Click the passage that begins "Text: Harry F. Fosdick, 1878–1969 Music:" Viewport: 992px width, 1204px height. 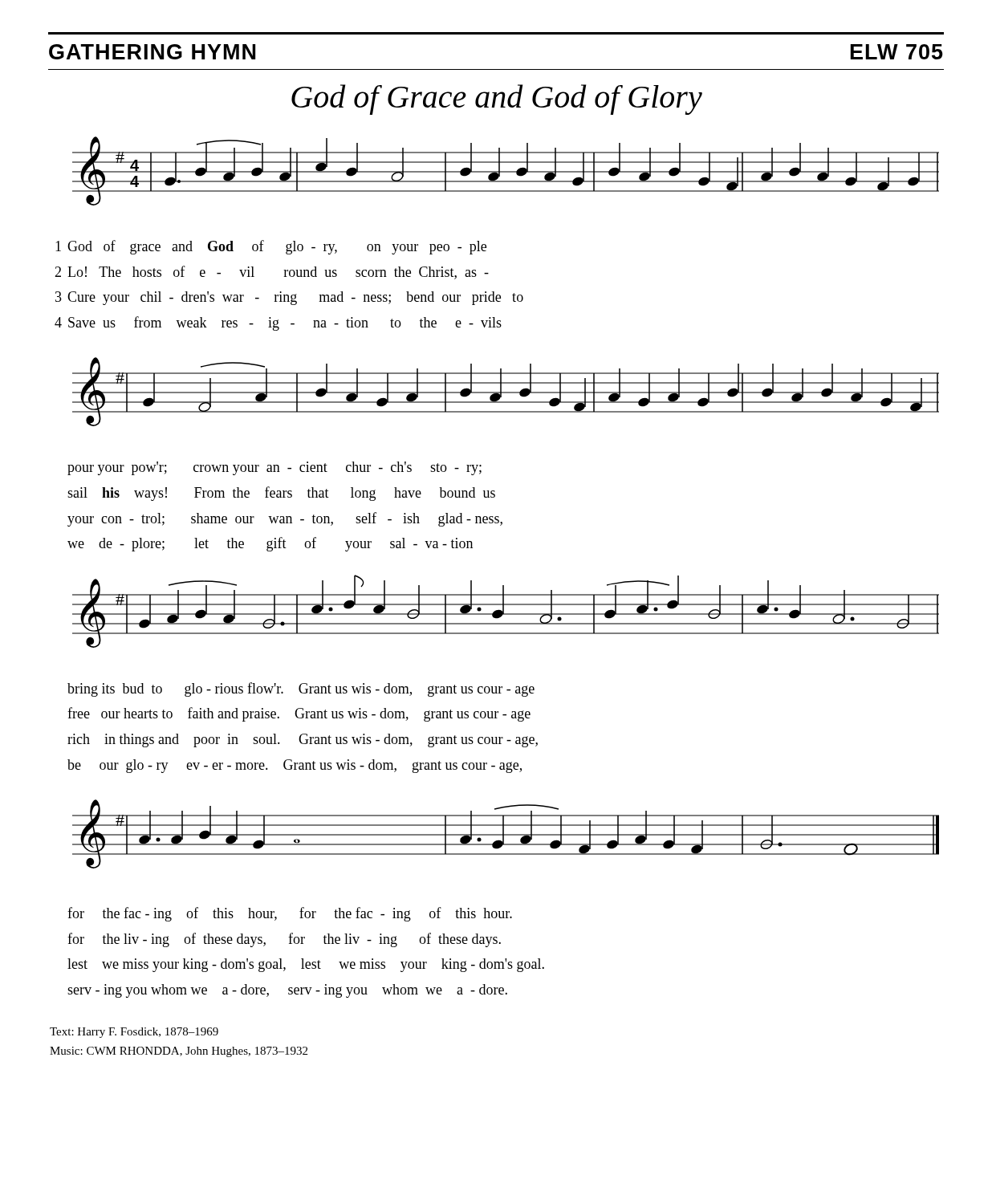pyautogui.click(x=179, y=1041)
